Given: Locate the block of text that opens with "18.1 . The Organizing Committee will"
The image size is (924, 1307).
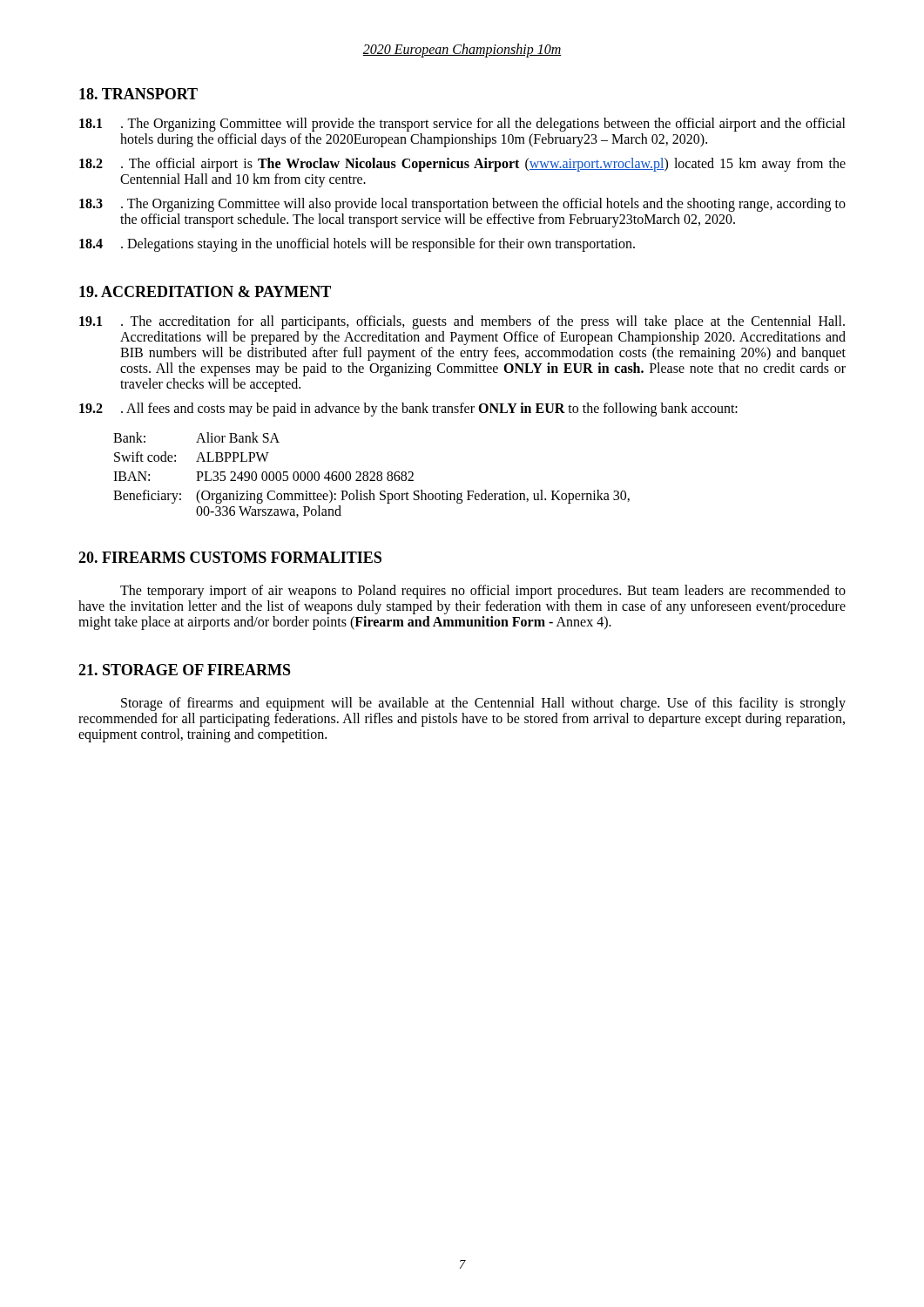Looking at the screenshot, I should 462,132.
